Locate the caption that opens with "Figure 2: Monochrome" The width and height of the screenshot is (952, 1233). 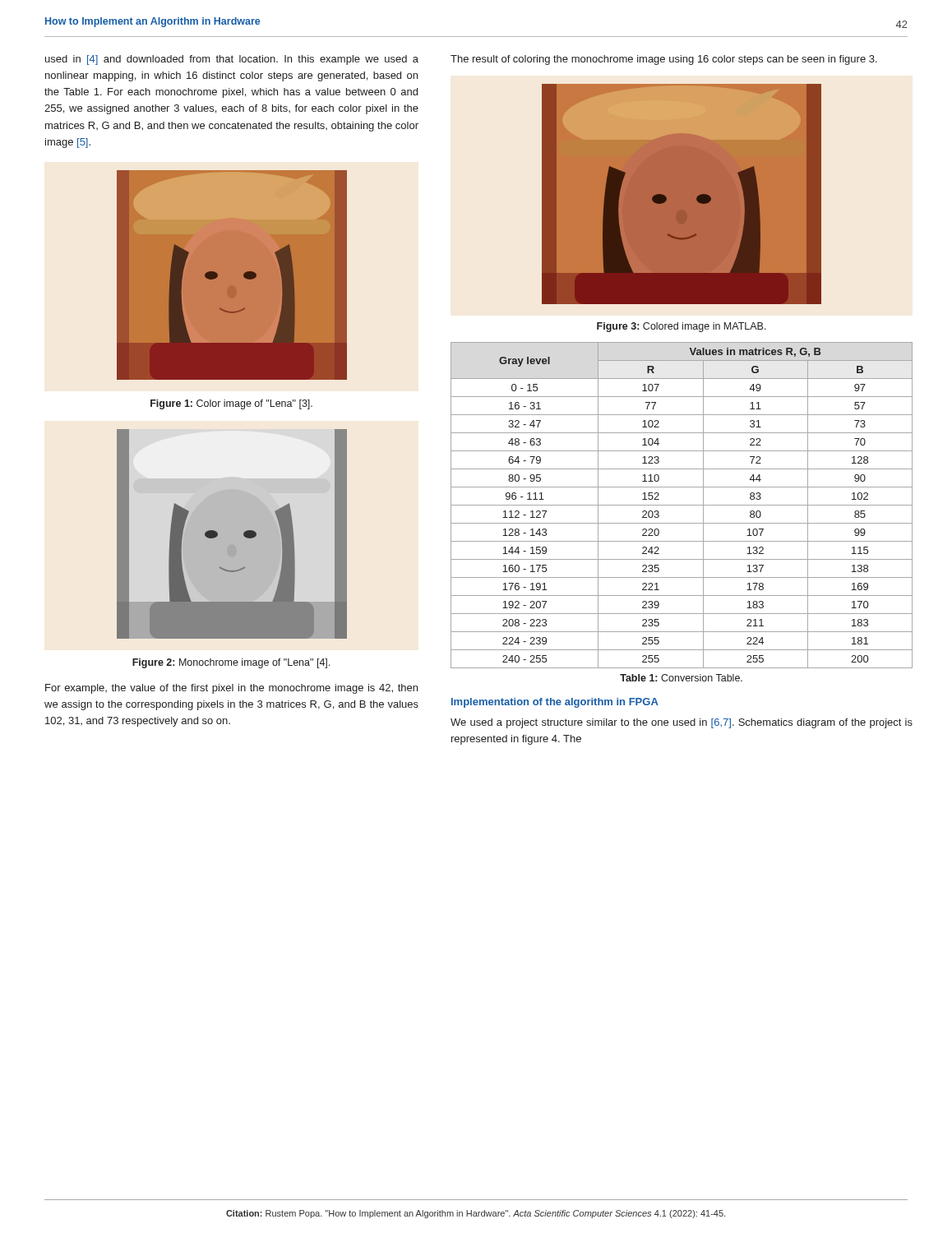[x=231, y=662]
